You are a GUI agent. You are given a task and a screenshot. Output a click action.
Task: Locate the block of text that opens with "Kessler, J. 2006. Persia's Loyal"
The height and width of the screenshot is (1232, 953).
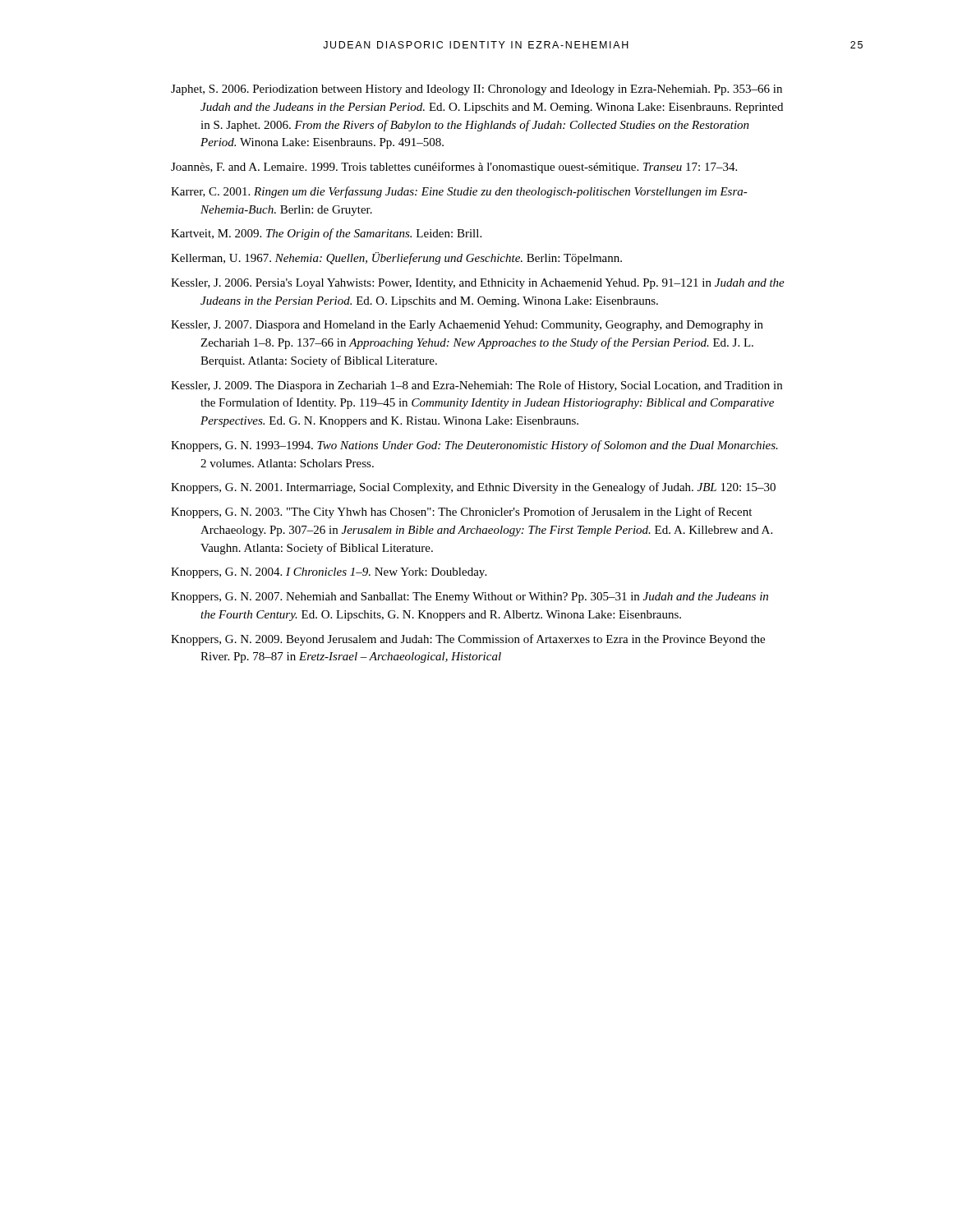point(478,291)
